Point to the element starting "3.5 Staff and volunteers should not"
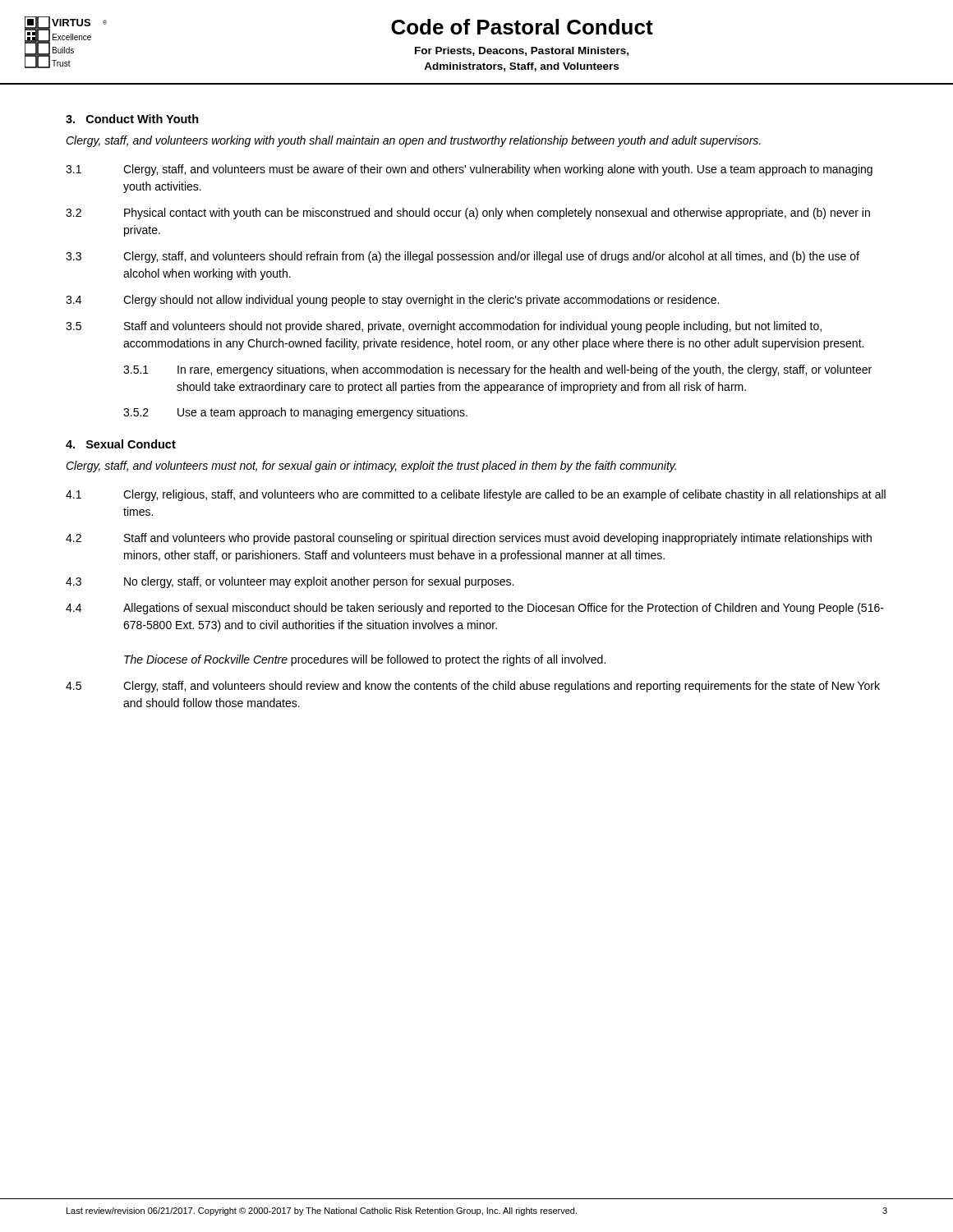953x1232 pixels. [x=476, y=335]
